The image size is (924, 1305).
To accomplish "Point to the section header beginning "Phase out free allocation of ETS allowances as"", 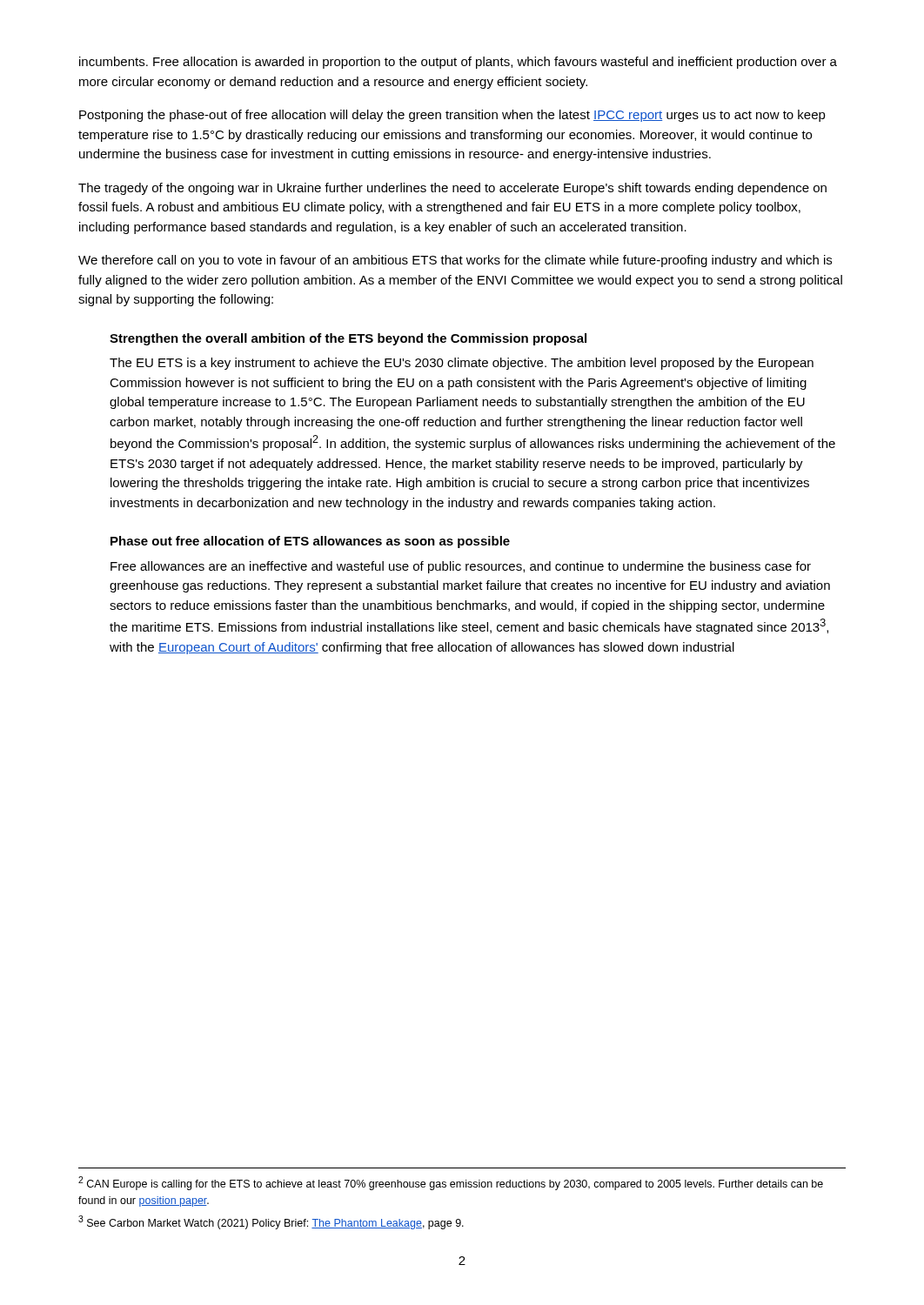I will tap(310, 541).
